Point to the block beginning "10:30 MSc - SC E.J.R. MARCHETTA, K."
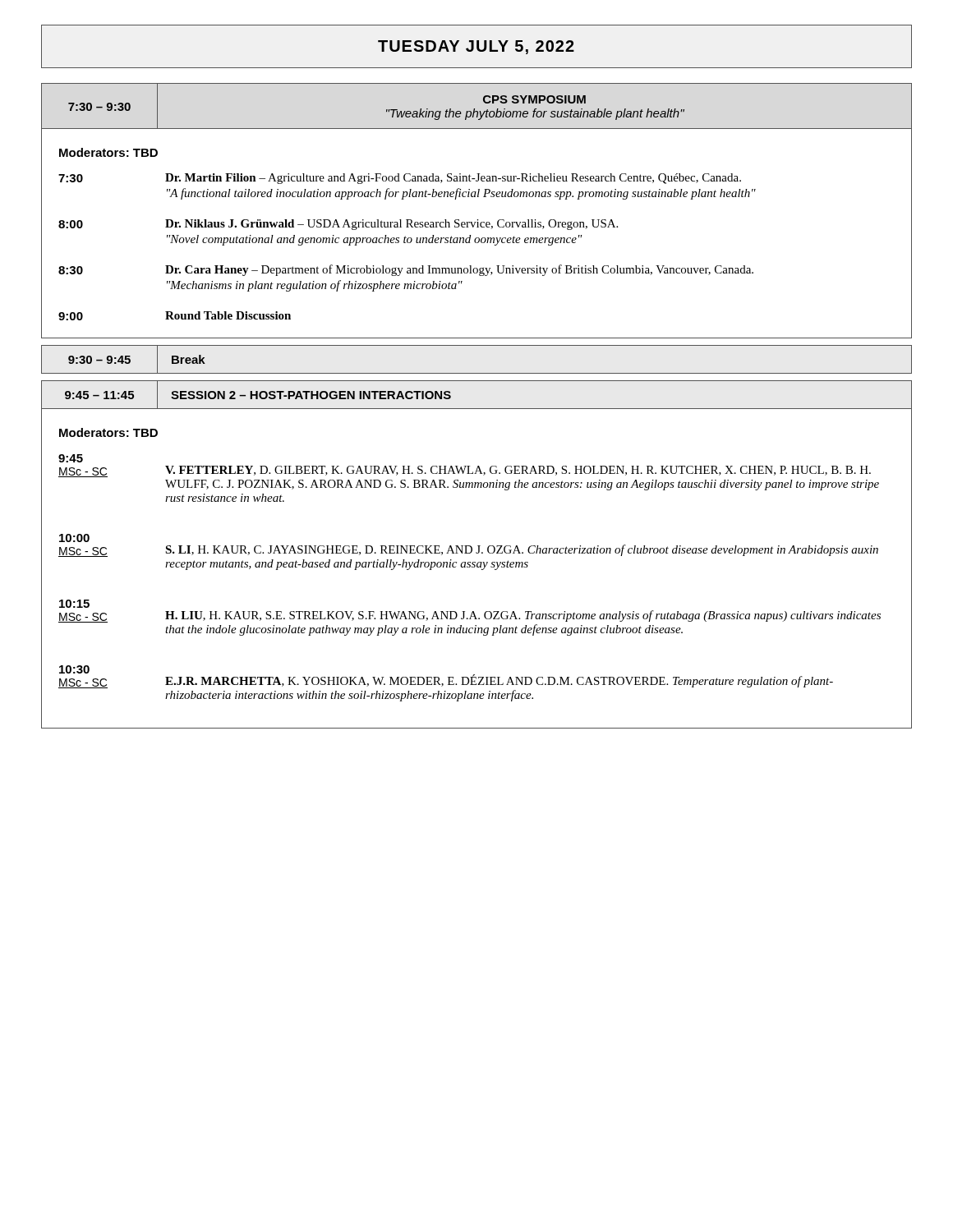 tap(476, 688)
